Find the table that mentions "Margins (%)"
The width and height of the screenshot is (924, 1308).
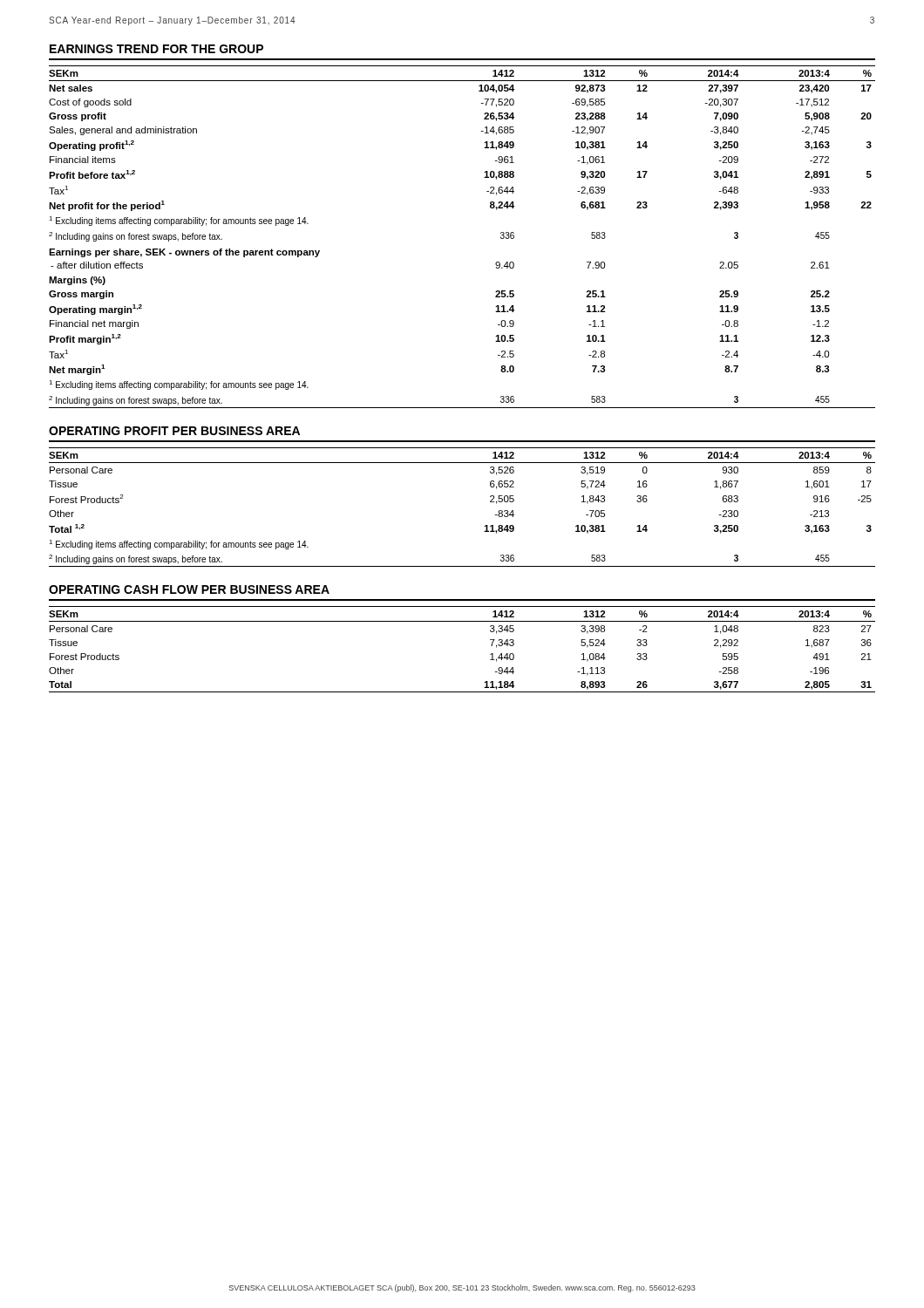[462, 237]
